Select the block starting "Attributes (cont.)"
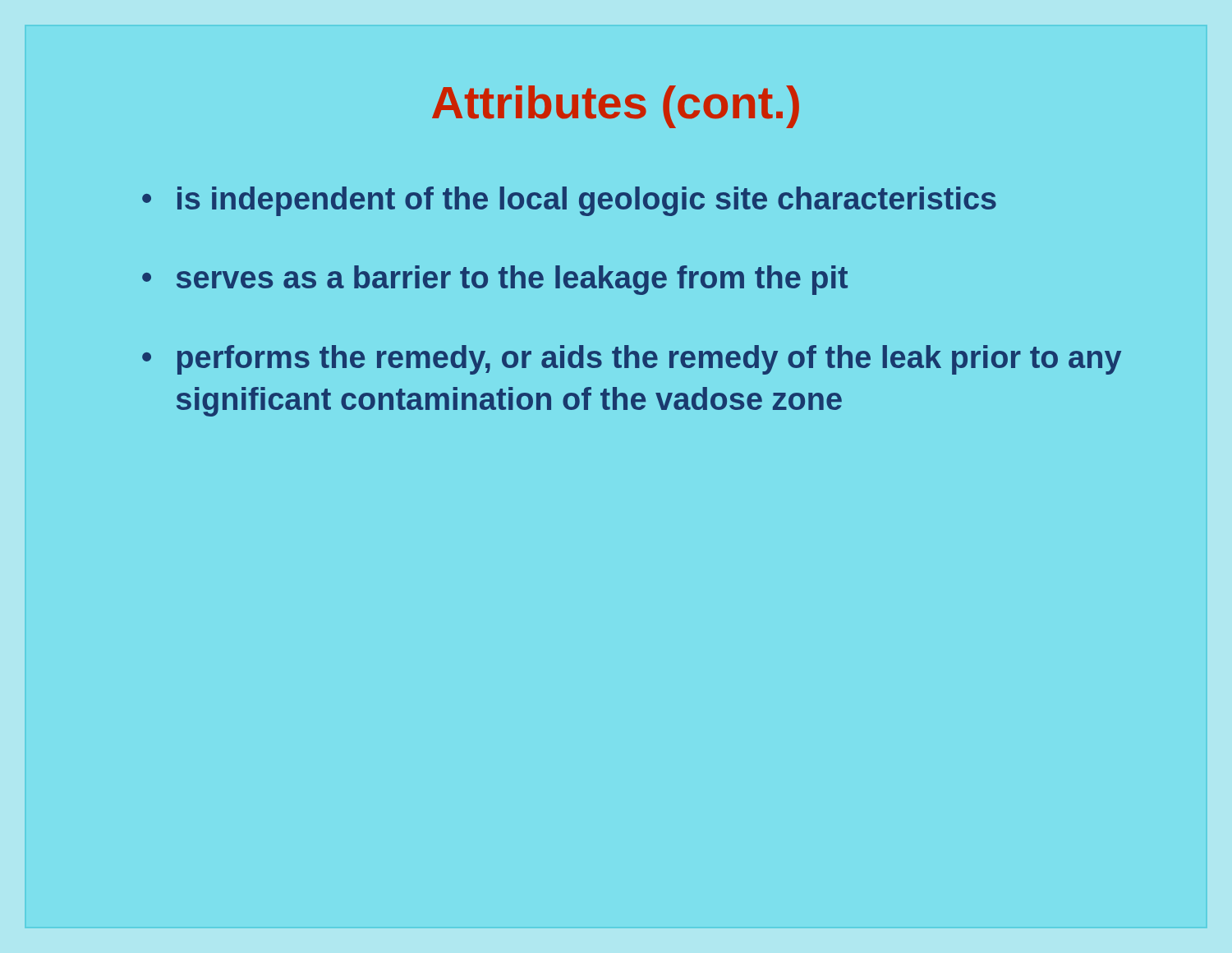Image resolution: width=1232 pixels, height=953 pixels. [x=616, y=102]
